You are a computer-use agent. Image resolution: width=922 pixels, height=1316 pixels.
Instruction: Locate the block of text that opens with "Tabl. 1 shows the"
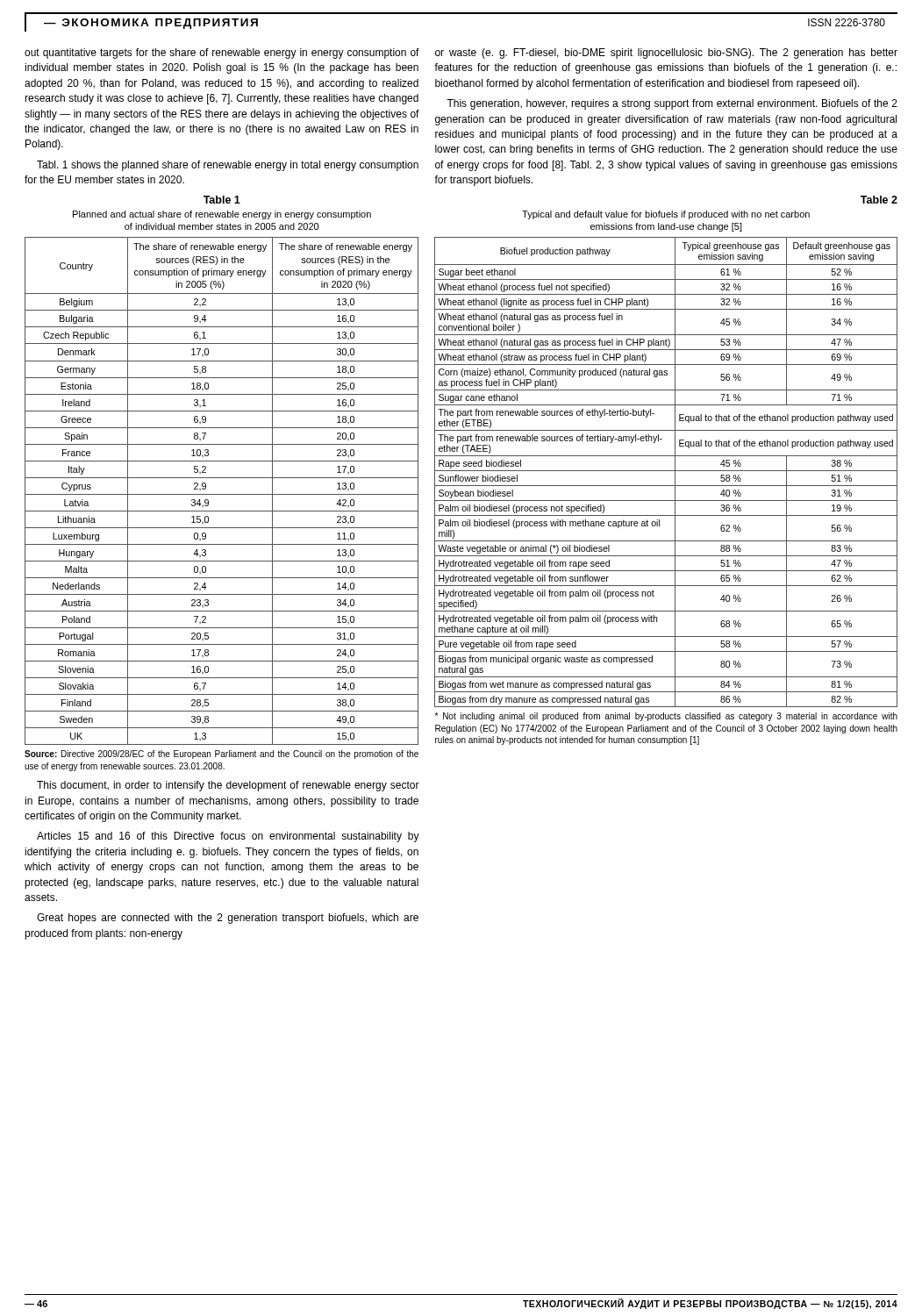(x=222, y=173)
